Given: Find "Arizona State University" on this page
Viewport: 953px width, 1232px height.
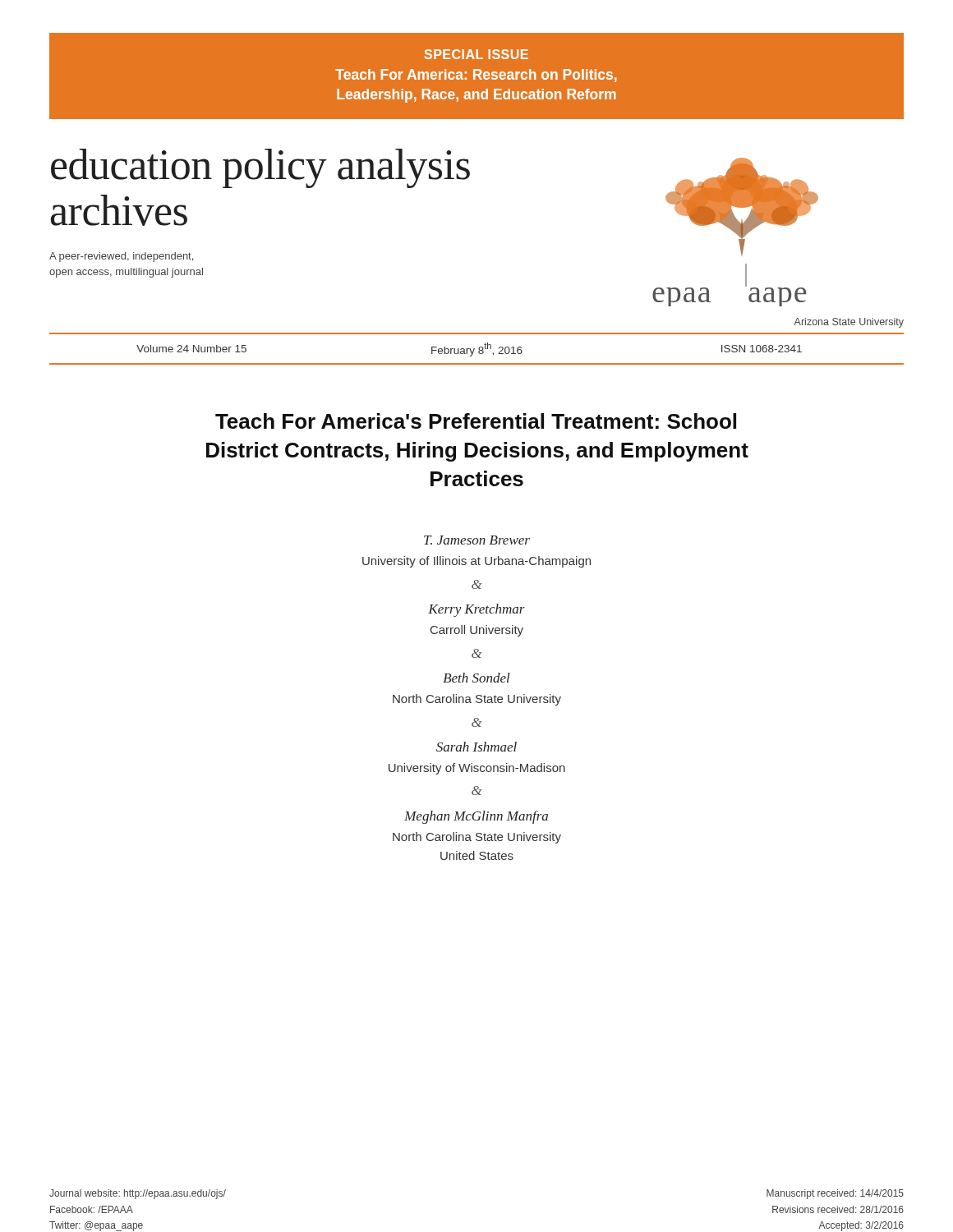Looking at the screenshot, I should [476, 325].
